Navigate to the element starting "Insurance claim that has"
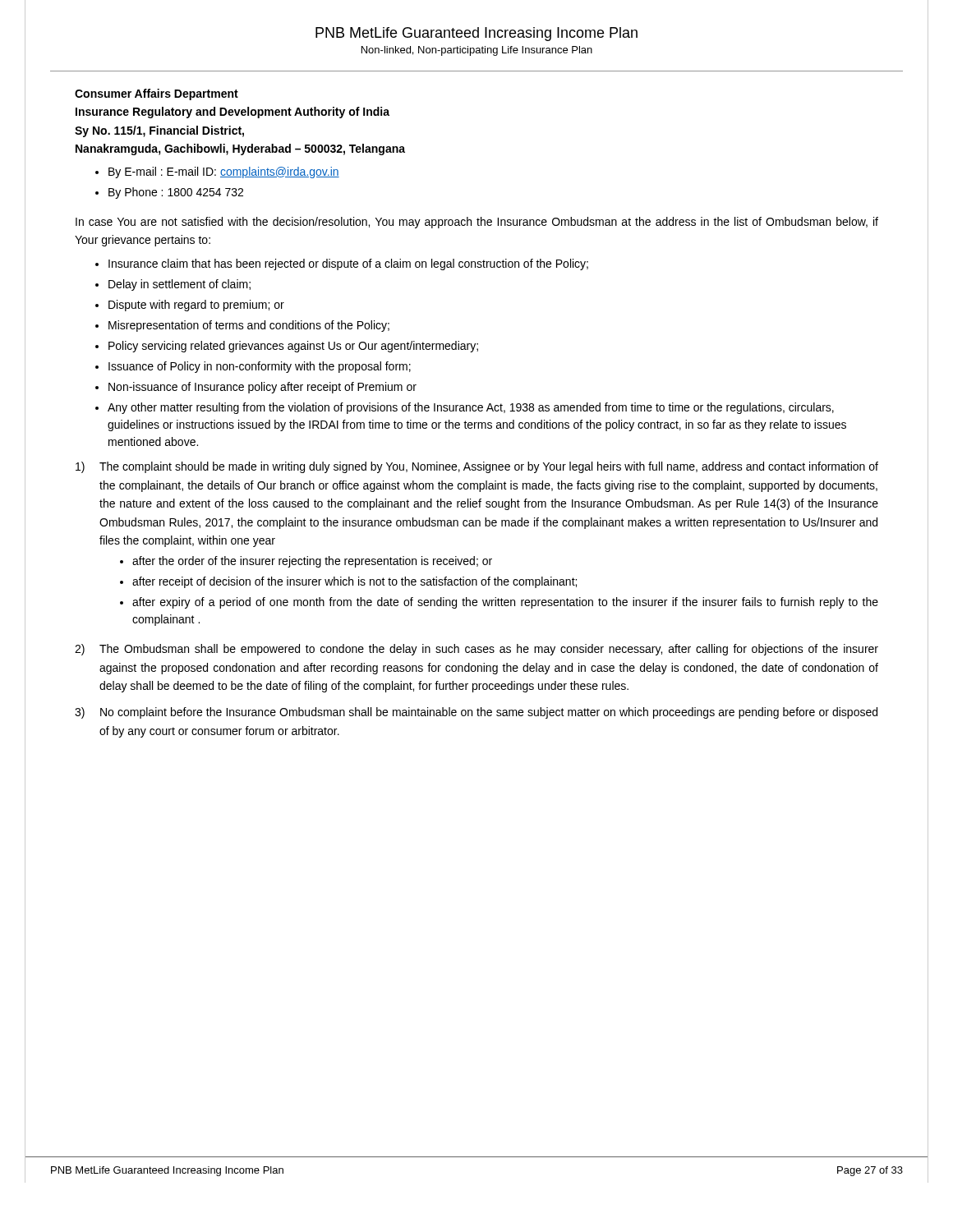 348,264
